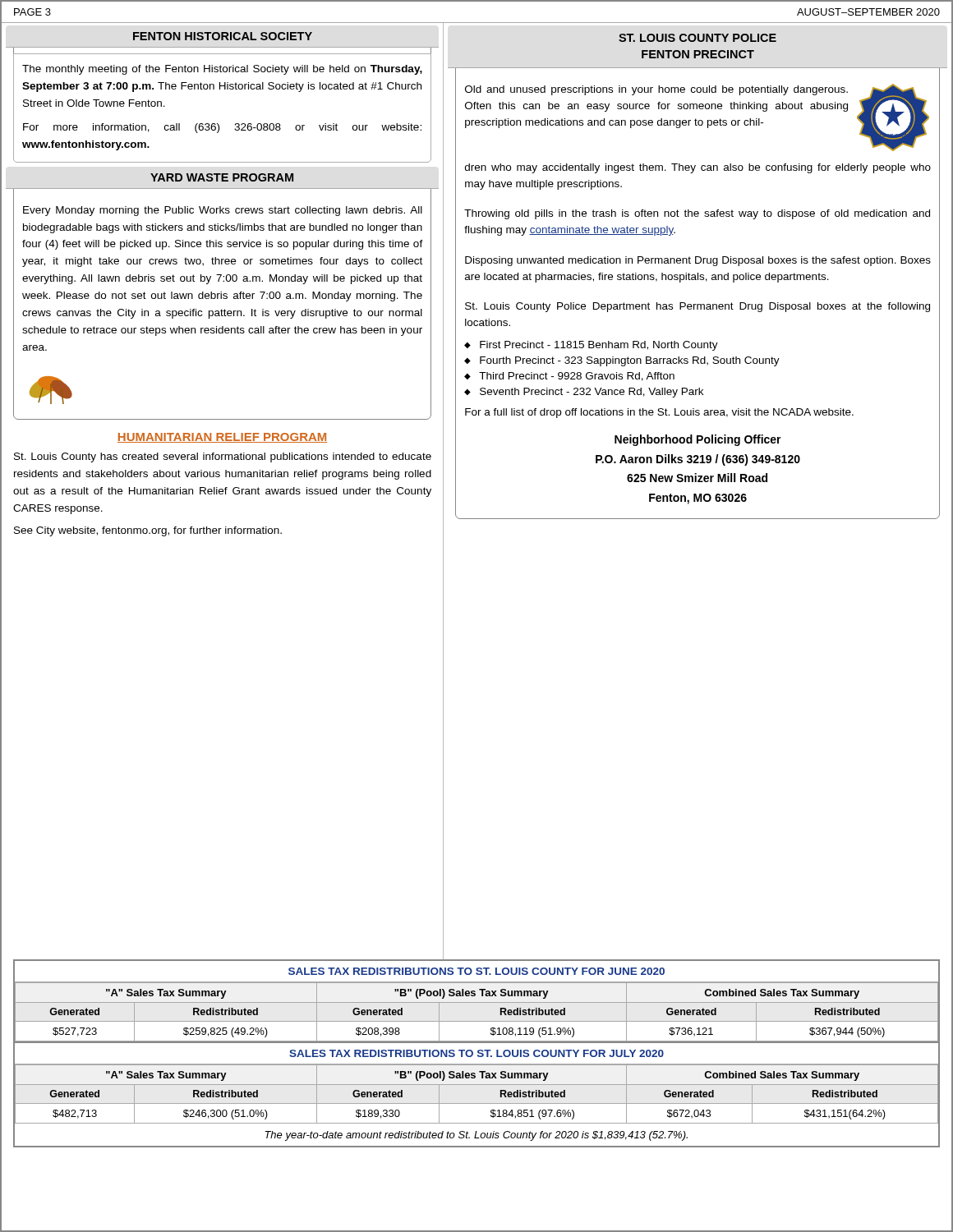Image resolution: width=953 pixels, height=1232 pixels.
Task: Find the element starting "The monthly meeting of the Fenton Historical"
Action: coord(222,86)
